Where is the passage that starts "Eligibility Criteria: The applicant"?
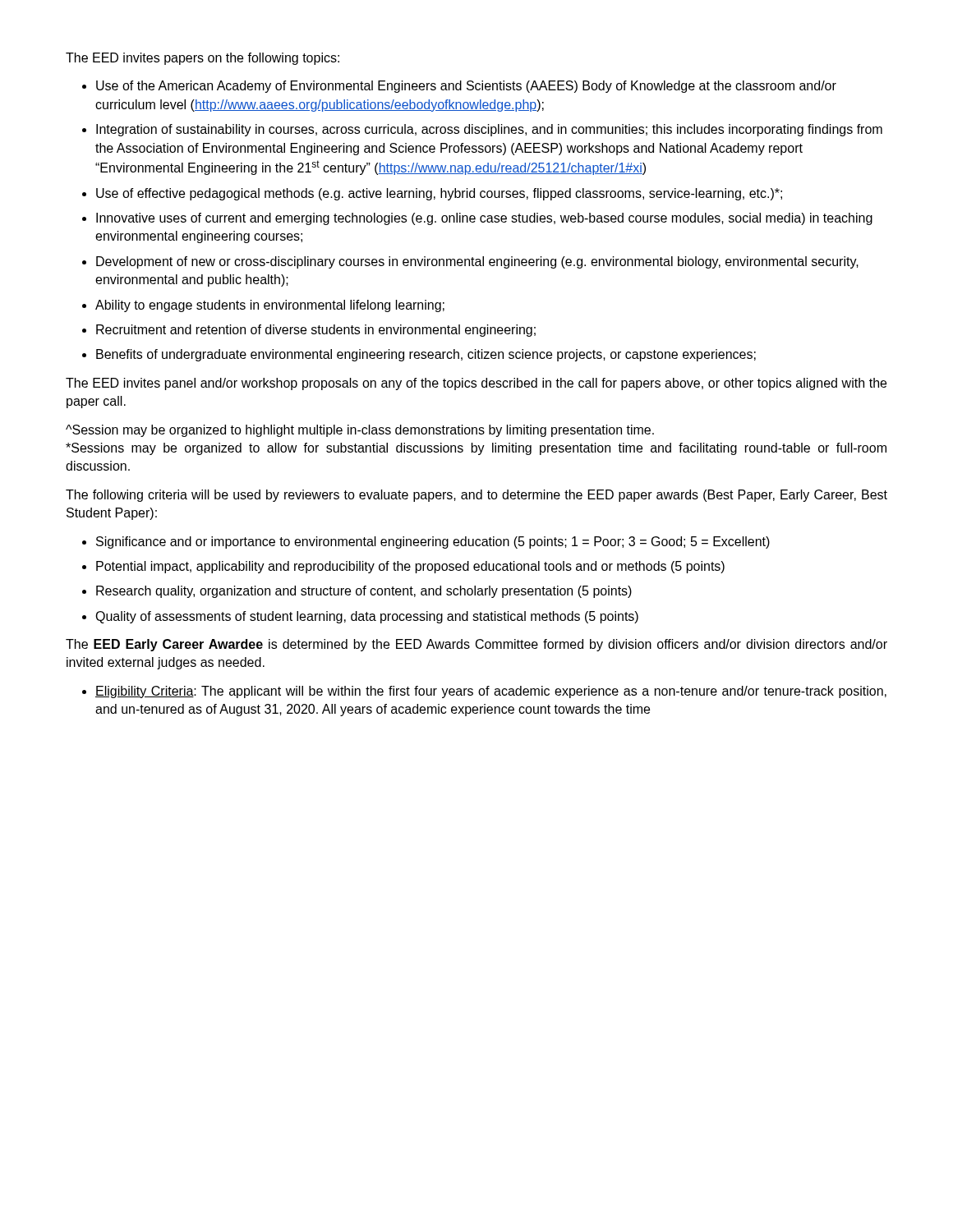 (x=476, y=701)
